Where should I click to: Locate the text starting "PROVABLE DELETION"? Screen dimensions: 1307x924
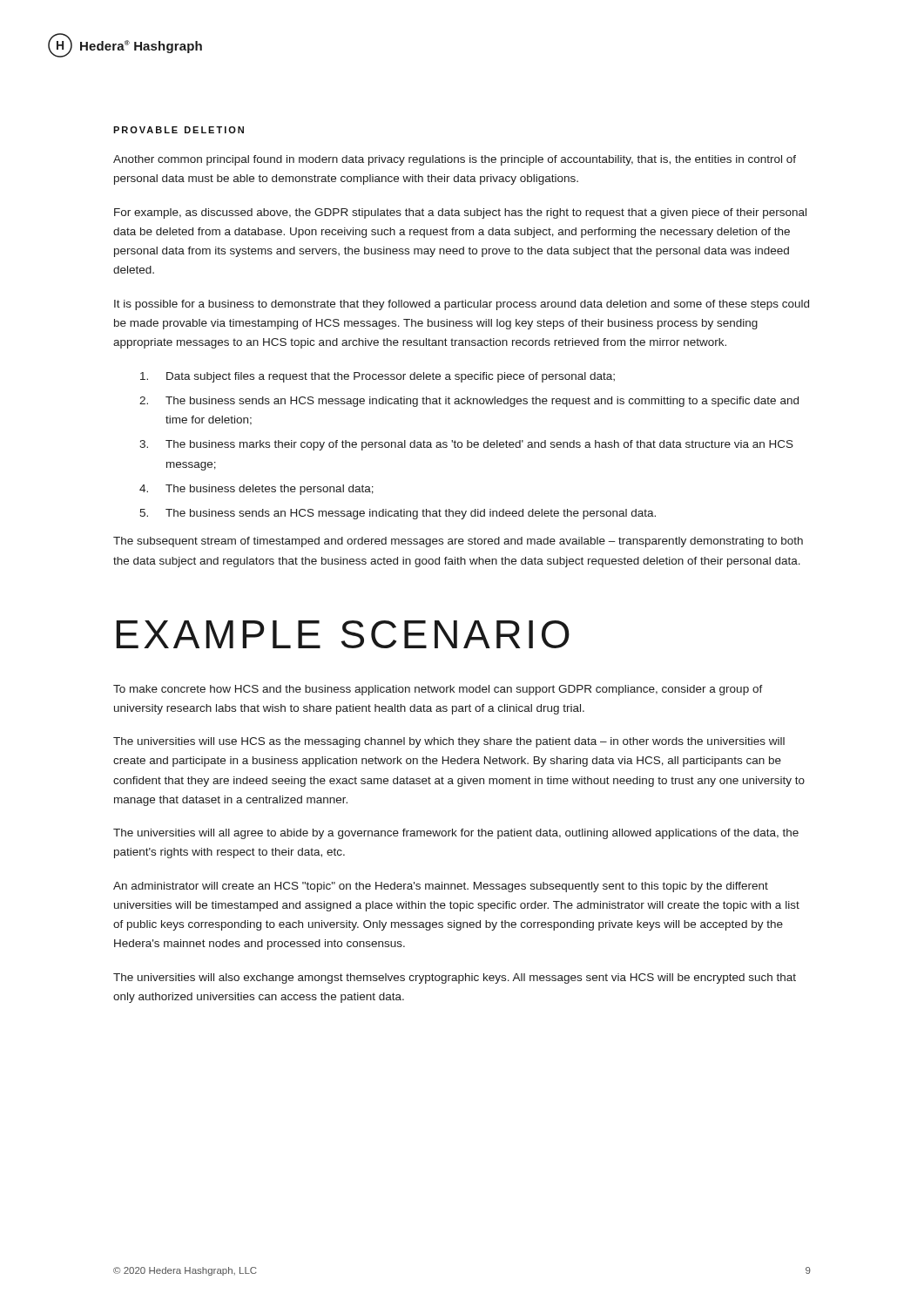pyautogui.click(x=180, y=130)
